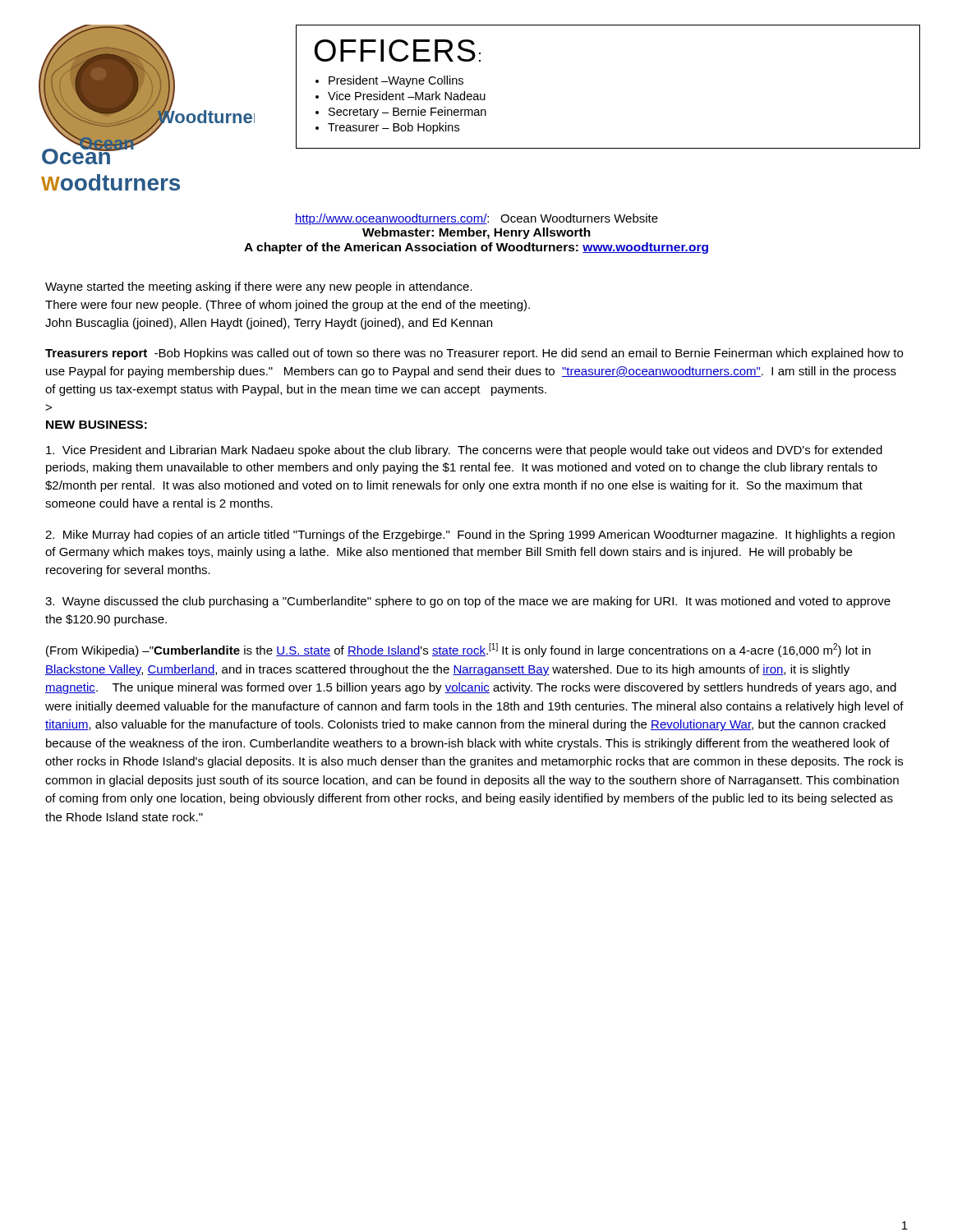Locate the block of text that opens with "Wayne started the meeting asking if there"
The width and height of the screenshot is (953, 1232).
coord(288,304)
